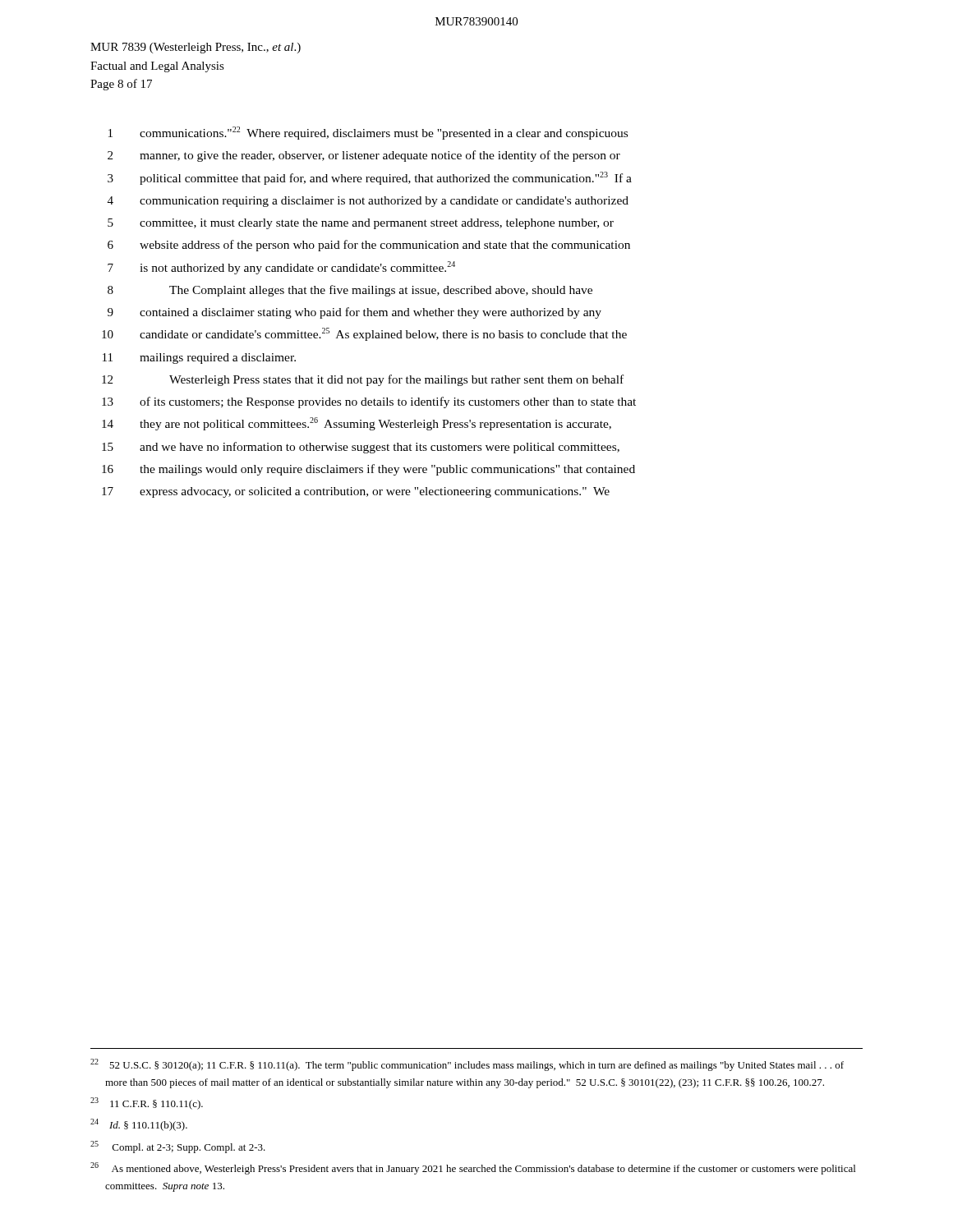The width and height of the screenshot is (953, 1232).
Task: Find the text block starting "15 and we have no"
Action: [476, 446]
